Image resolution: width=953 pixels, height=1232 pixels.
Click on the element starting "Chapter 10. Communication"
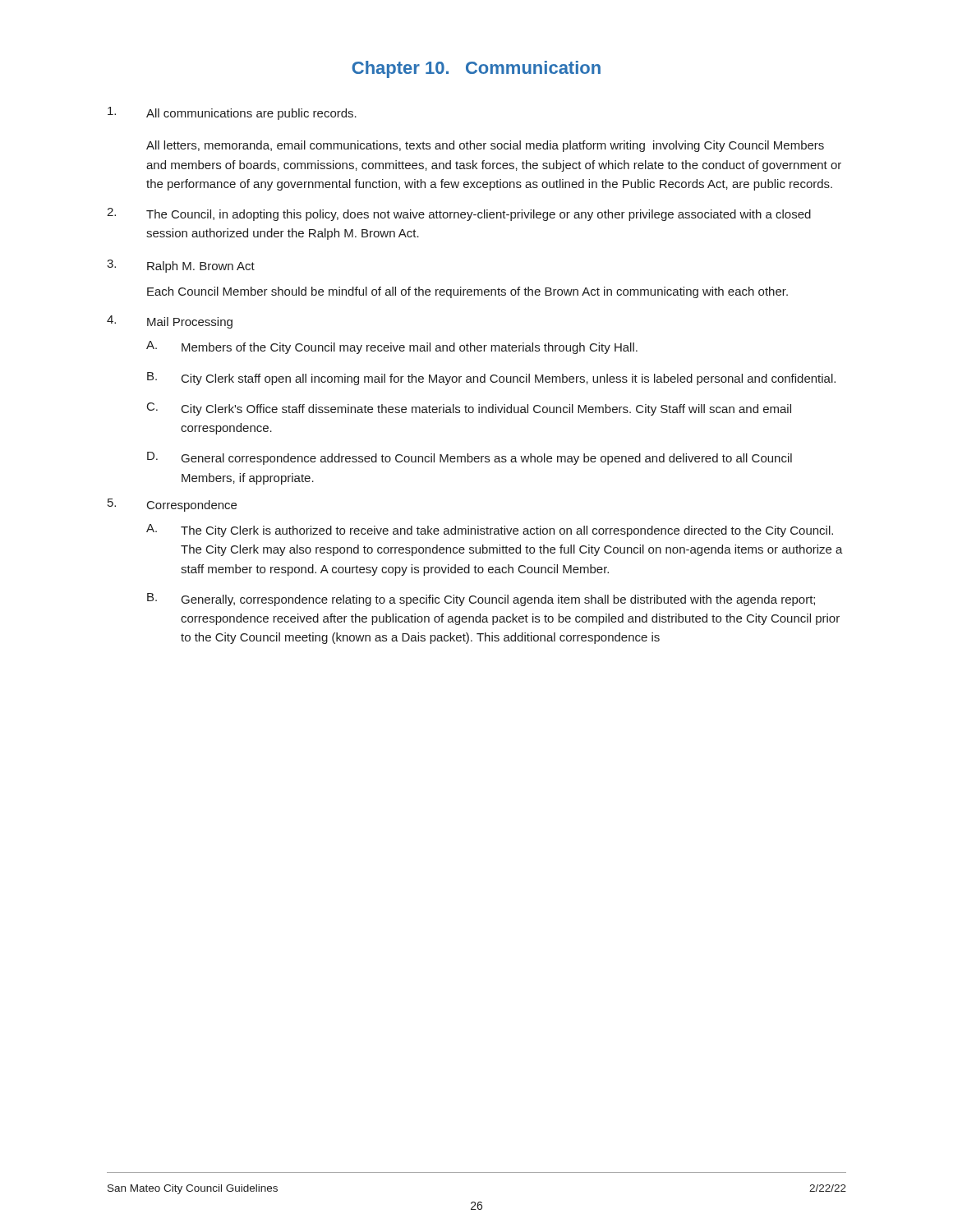click(x=476, y=68)
